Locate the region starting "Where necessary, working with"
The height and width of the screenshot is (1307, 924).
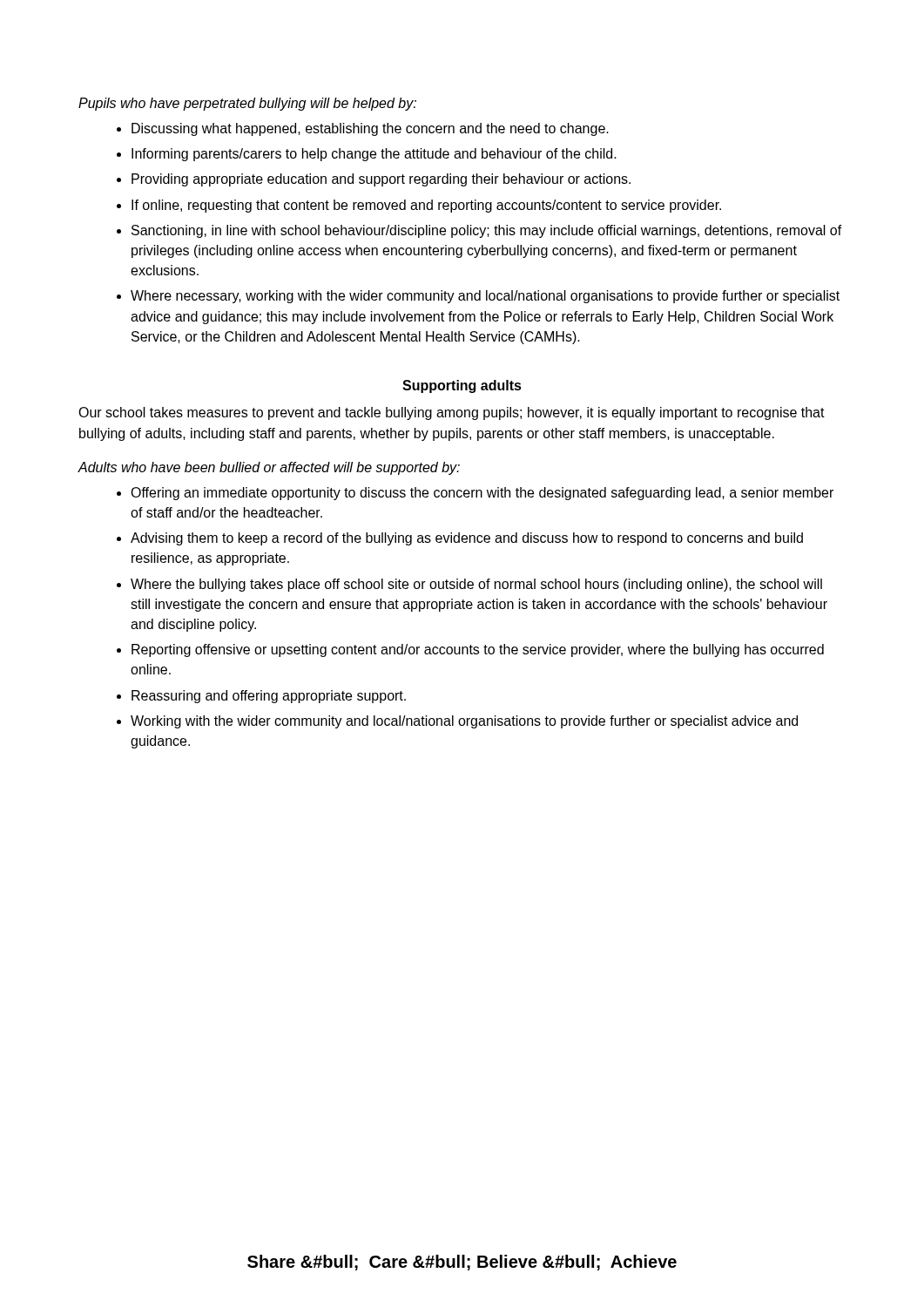coord(488,316)
